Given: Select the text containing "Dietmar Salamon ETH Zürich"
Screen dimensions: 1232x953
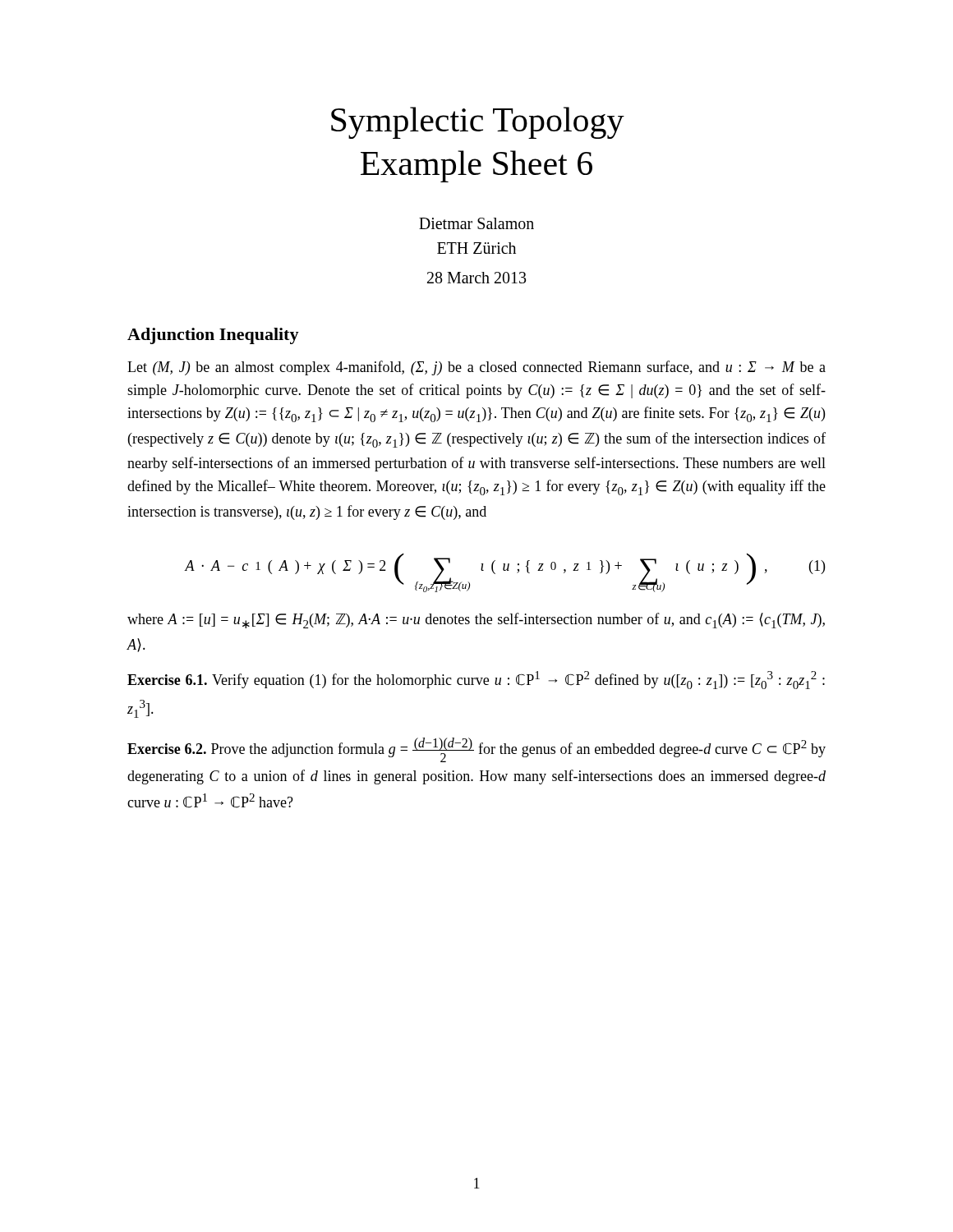Looking at the screenshot, I should [x=476, y=236].
